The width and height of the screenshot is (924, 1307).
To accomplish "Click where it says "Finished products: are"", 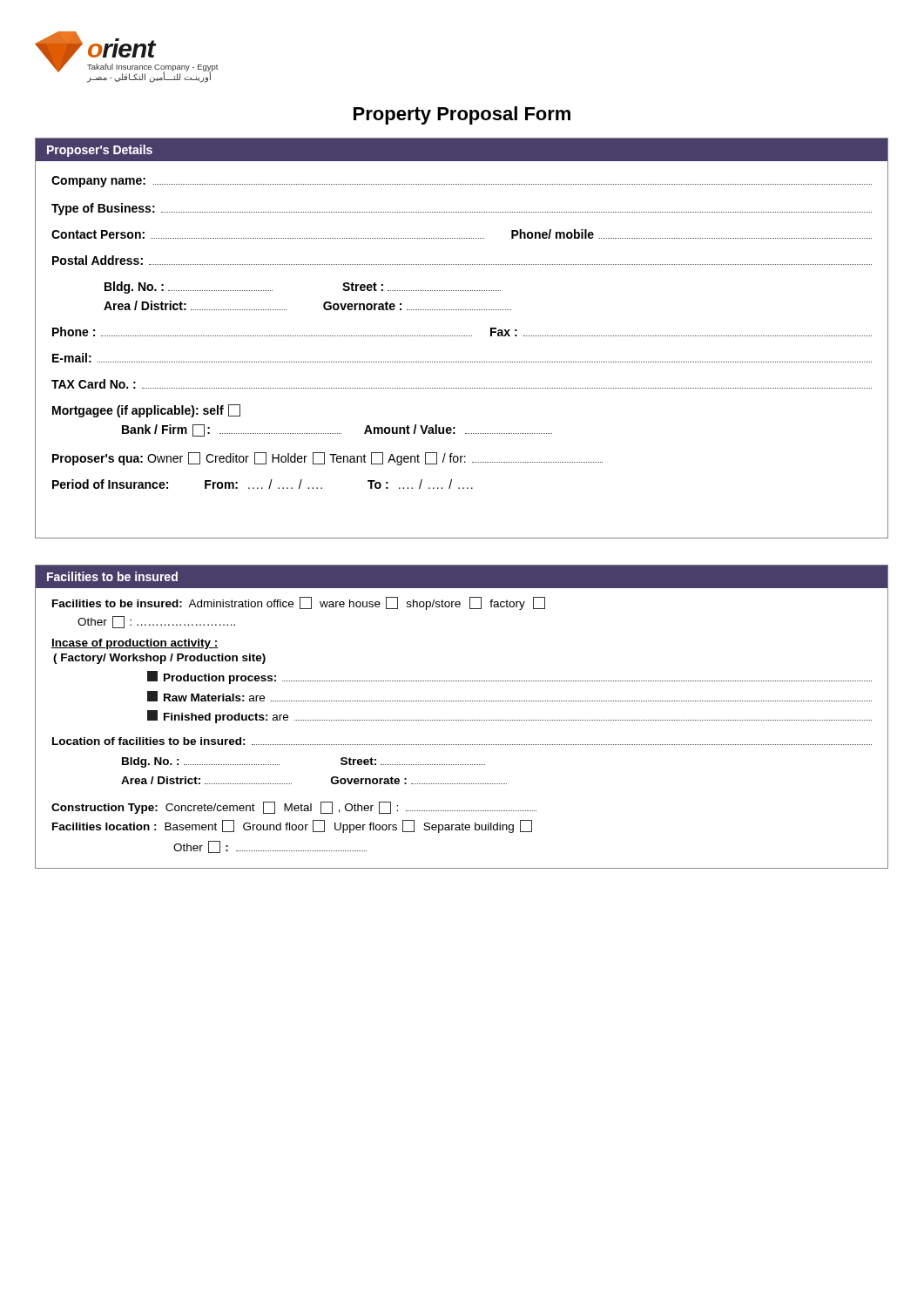I will coord(509,716).
